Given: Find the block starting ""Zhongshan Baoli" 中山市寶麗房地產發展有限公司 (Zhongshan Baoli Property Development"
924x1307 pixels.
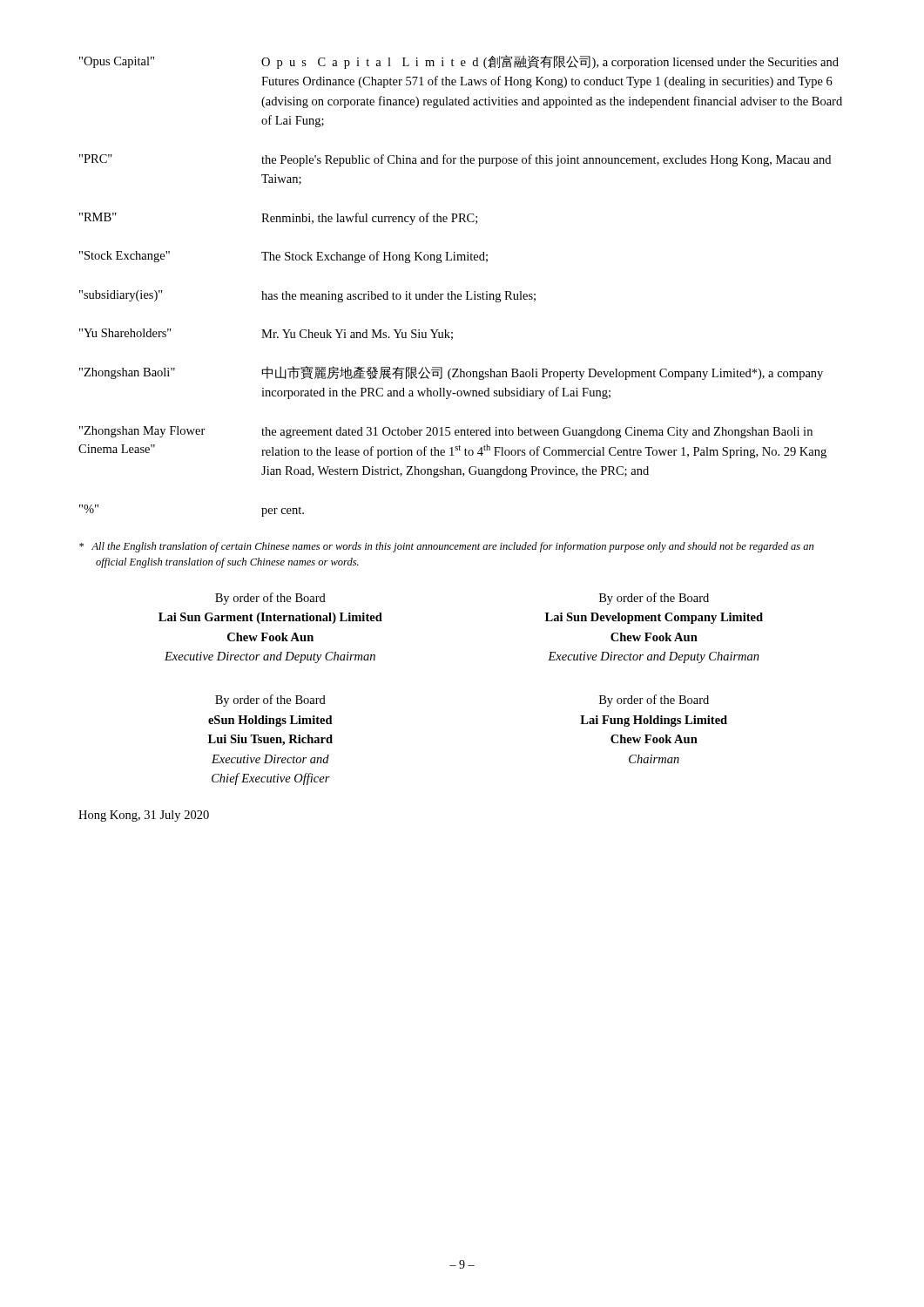Looking at the screenshot, I should (x=462, y=383).
